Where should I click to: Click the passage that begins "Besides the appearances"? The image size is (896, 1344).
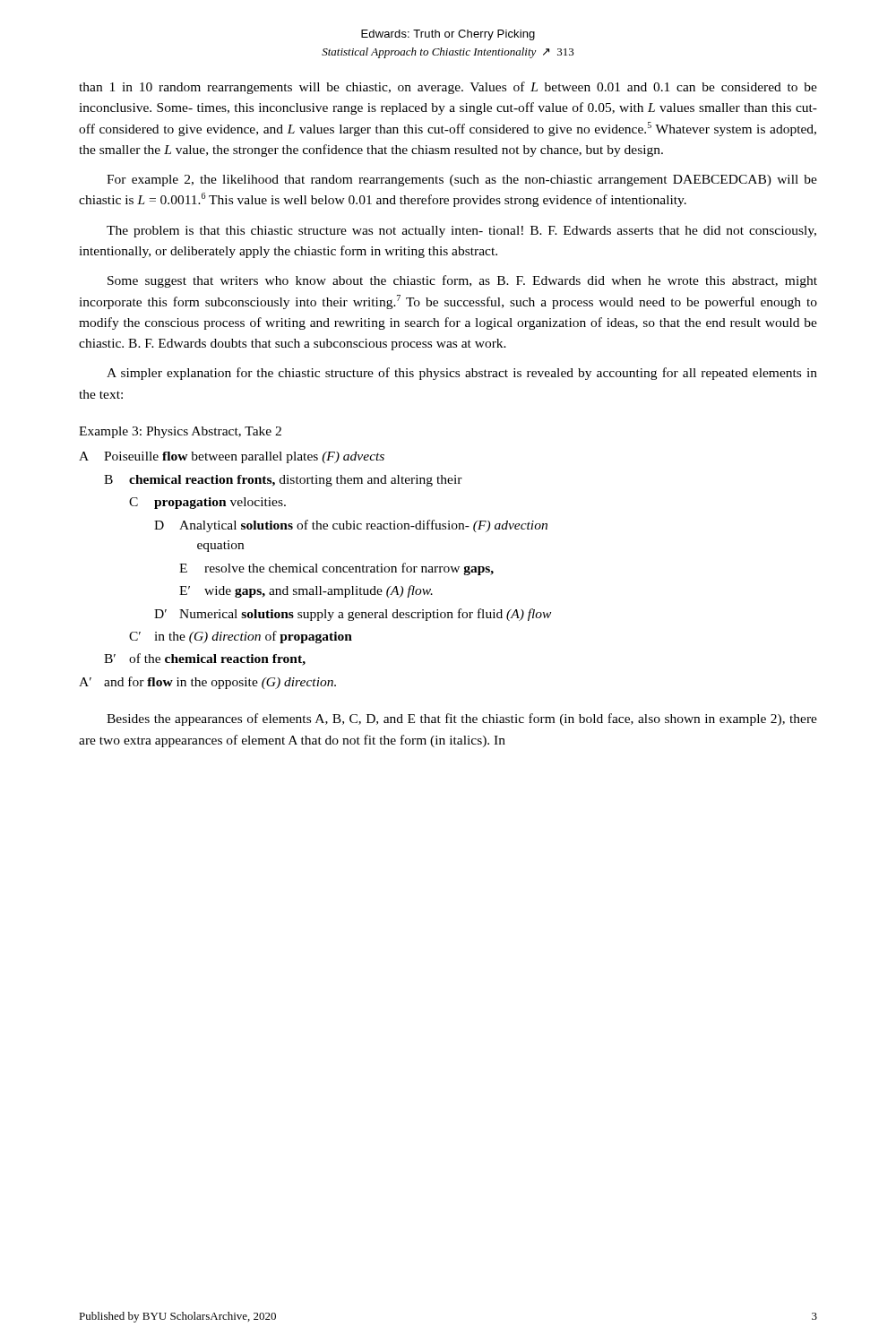[448, 729]
